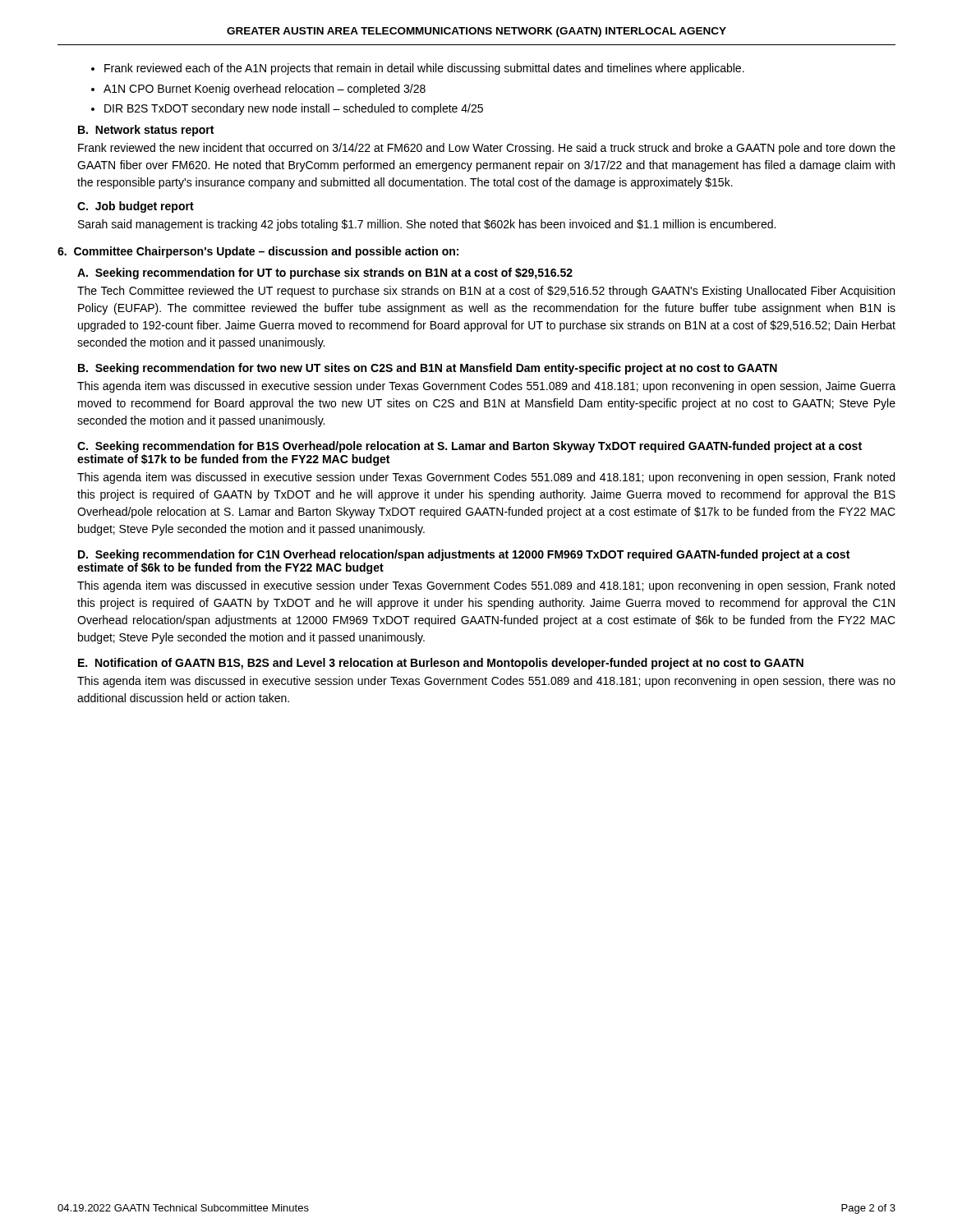Select the list item that reads "DIR B2S TxDOT"
Image resolution: width=953 pixels, height=1232 pixels.
pyautogui.click(x=491, y=108)
